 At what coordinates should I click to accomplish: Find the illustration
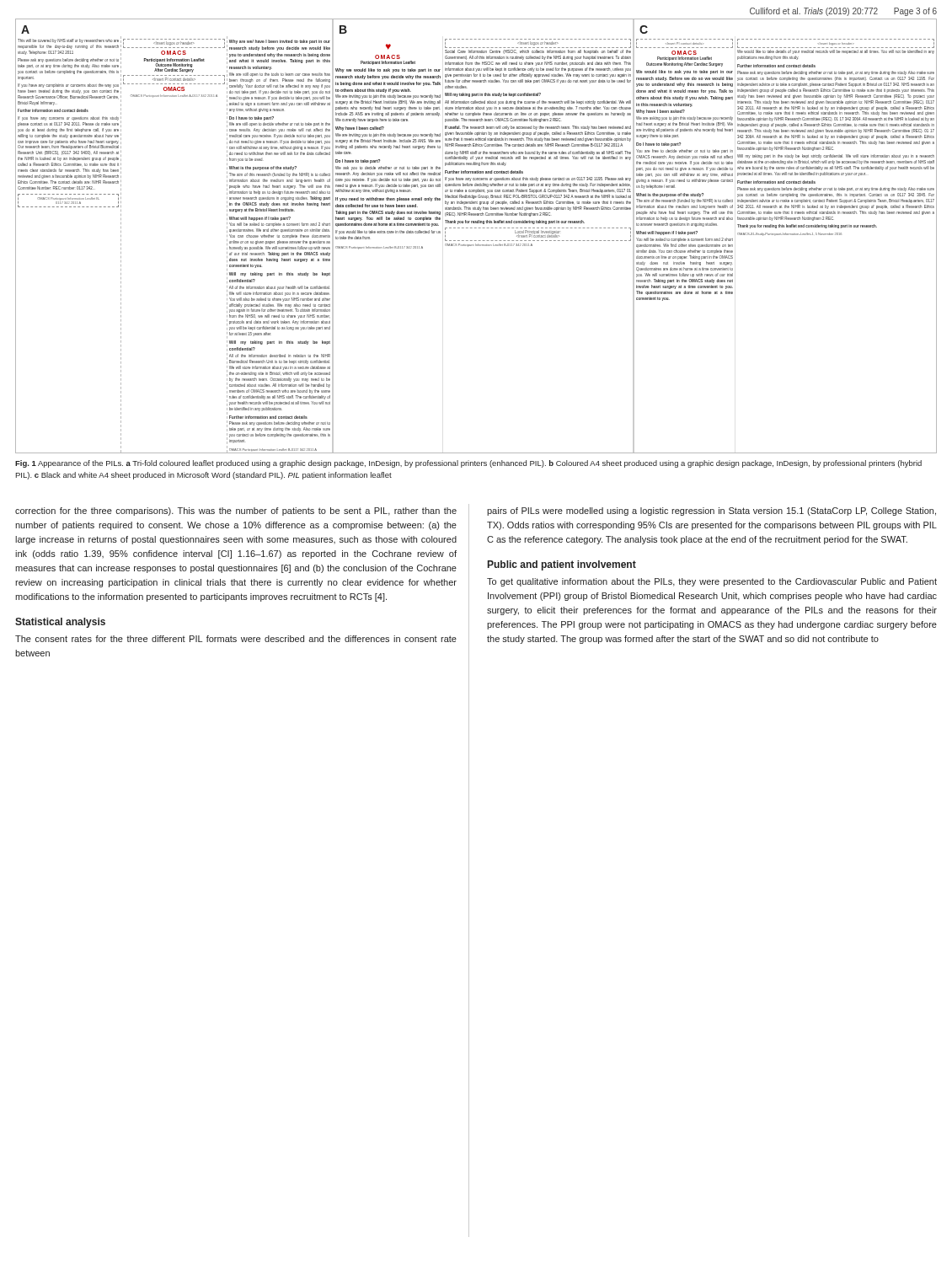pyautogui.click(x=476, y=236)
